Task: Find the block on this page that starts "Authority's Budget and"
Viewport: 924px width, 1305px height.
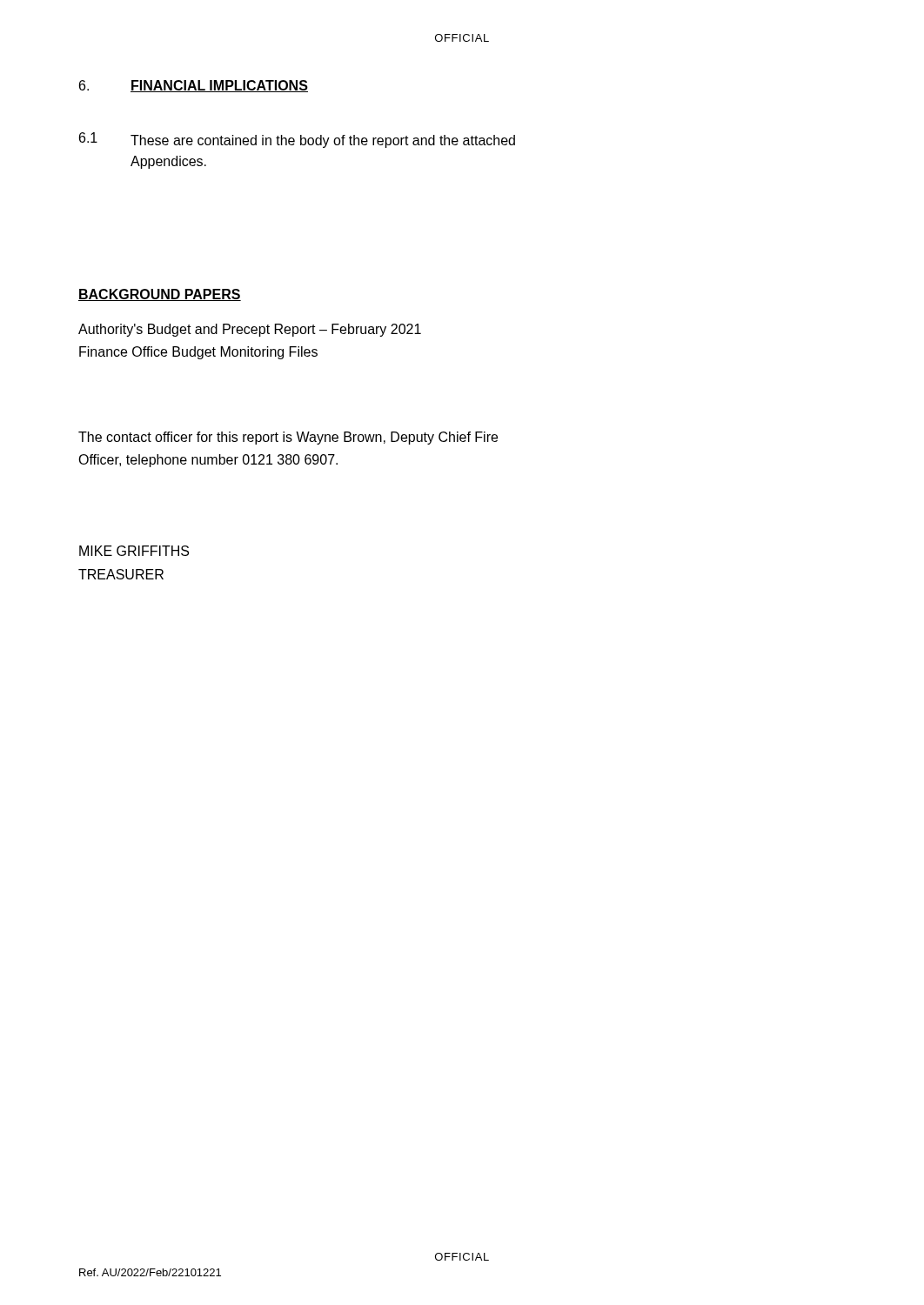Action: (250, 340)
